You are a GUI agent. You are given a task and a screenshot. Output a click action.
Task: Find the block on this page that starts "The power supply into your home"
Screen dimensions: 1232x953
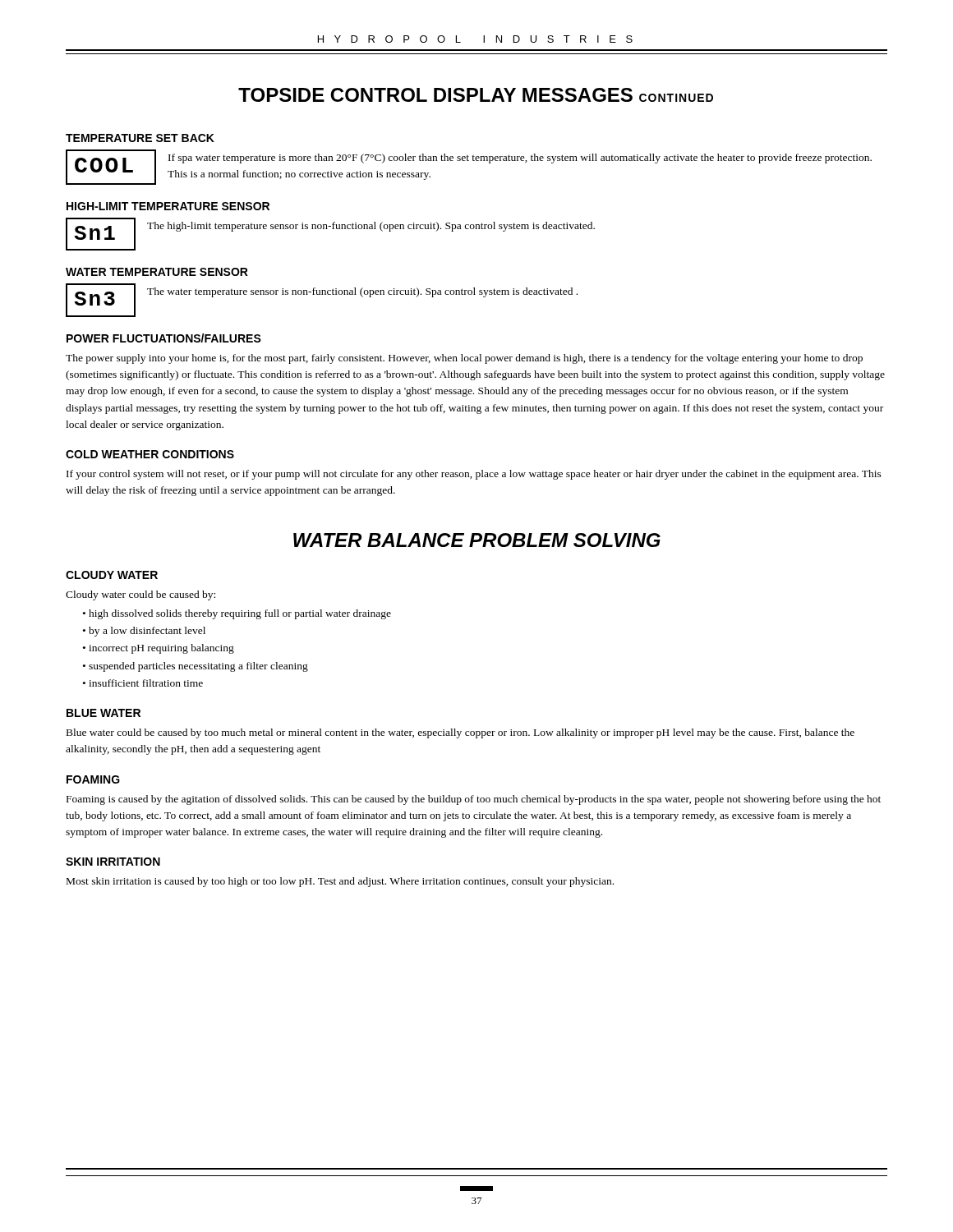coord(475,391)
